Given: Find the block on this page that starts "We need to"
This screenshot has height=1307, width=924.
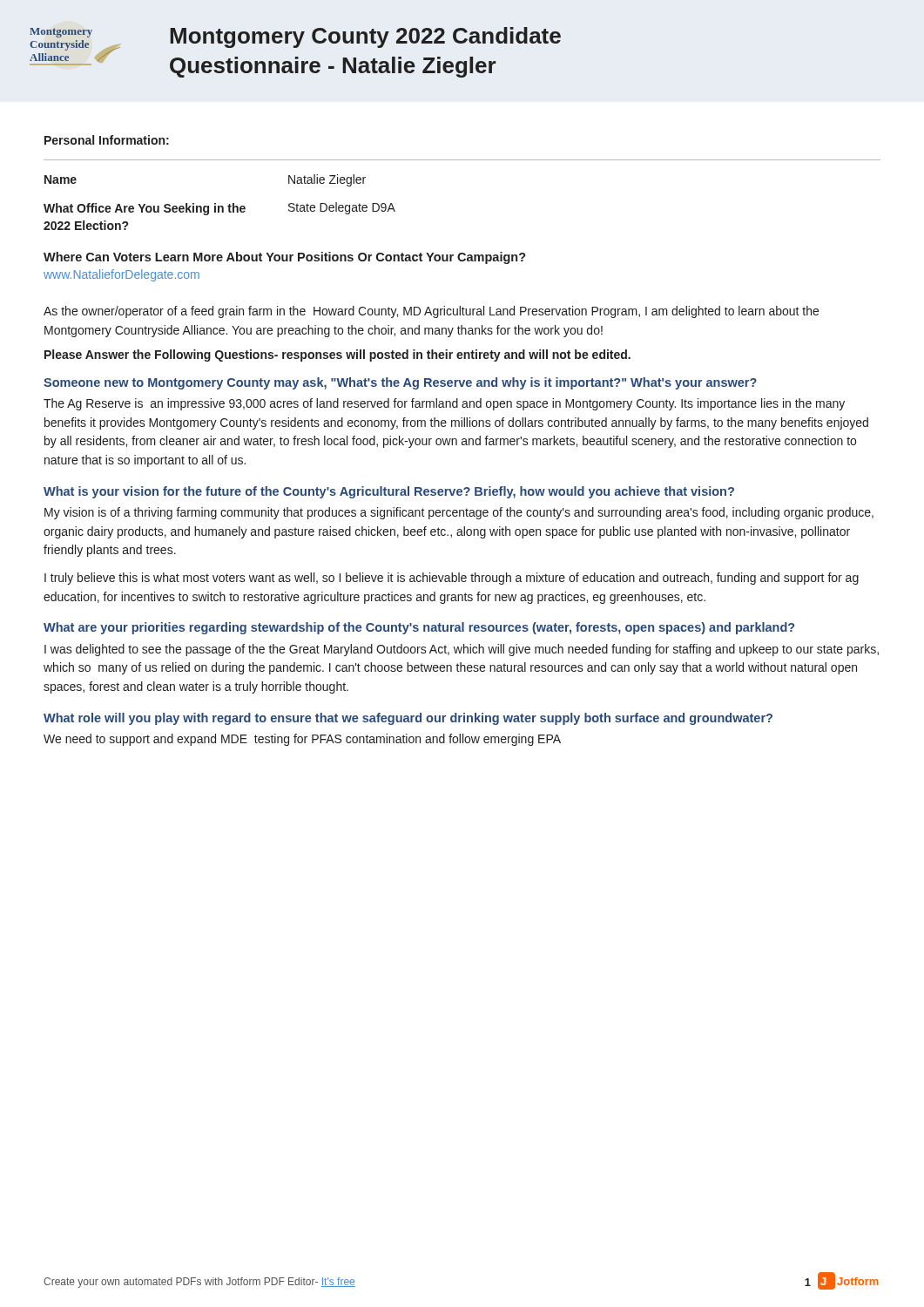Looking at the screenshot, I should 302,739.
